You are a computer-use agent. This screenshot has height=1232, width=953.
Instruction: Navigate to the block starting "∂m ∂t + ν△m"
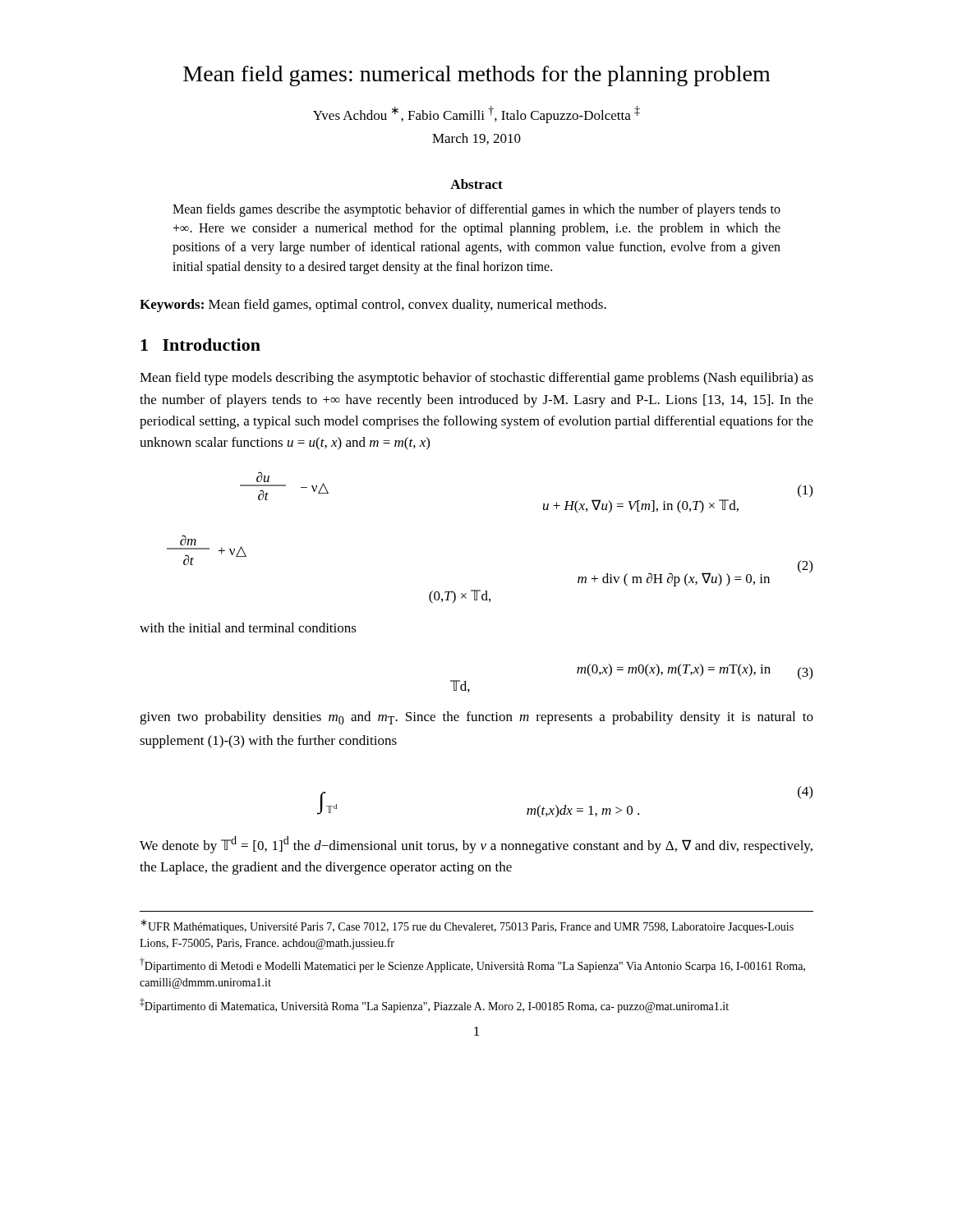189,561
